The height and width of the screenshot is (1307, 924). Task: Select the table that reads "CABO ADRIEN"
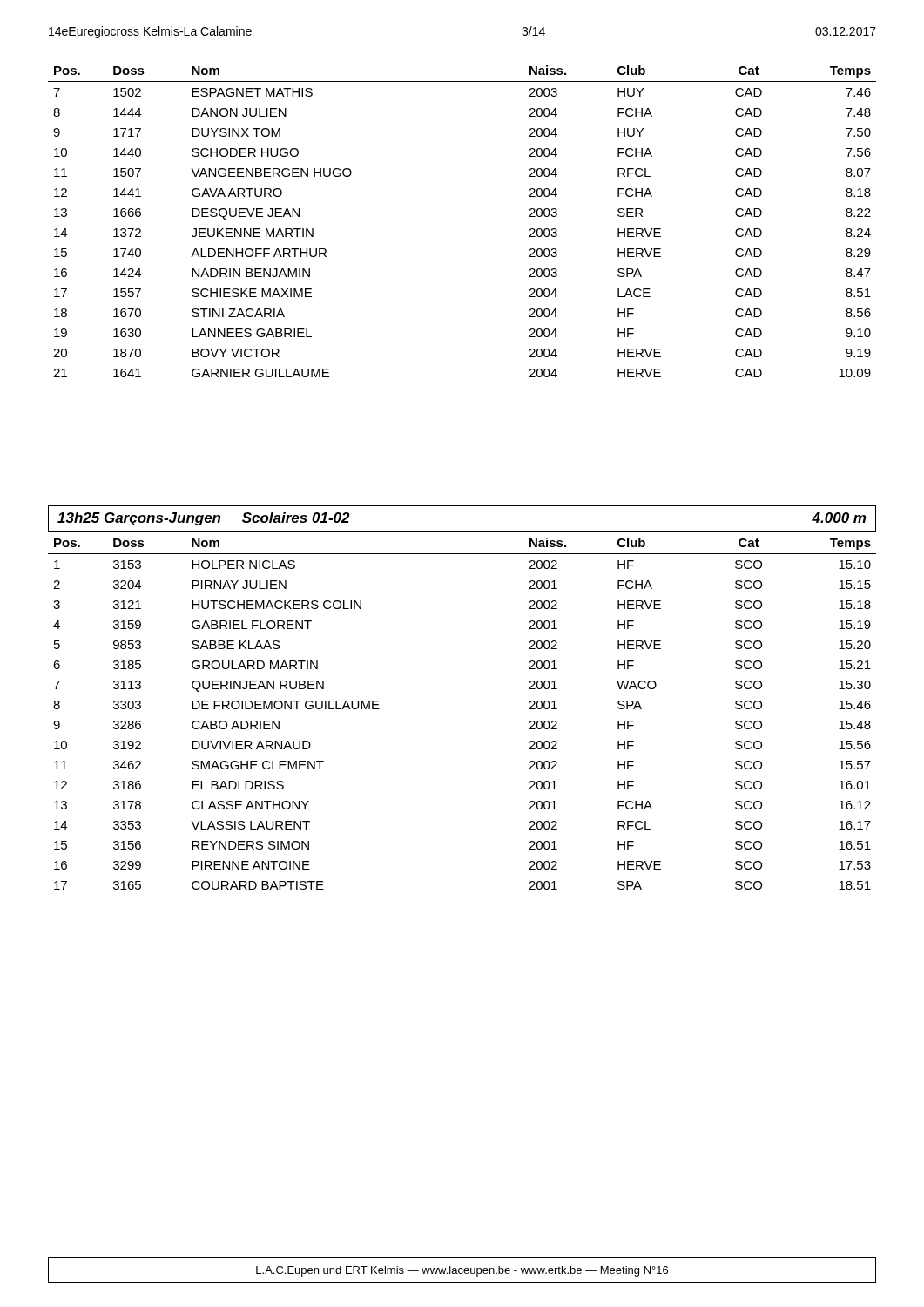point(462,713)
